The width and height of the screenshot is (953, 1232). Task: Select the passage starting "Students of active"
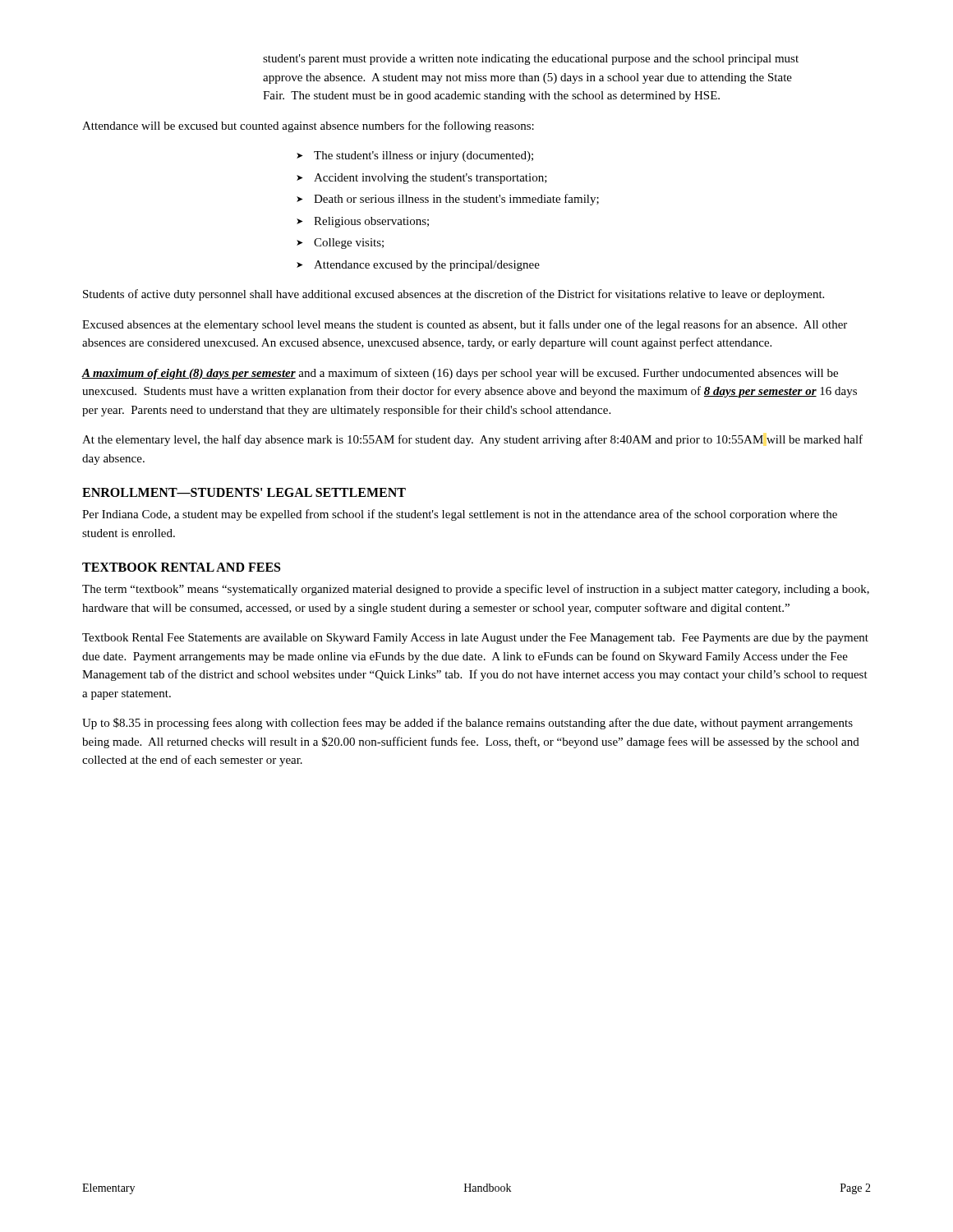454,294
